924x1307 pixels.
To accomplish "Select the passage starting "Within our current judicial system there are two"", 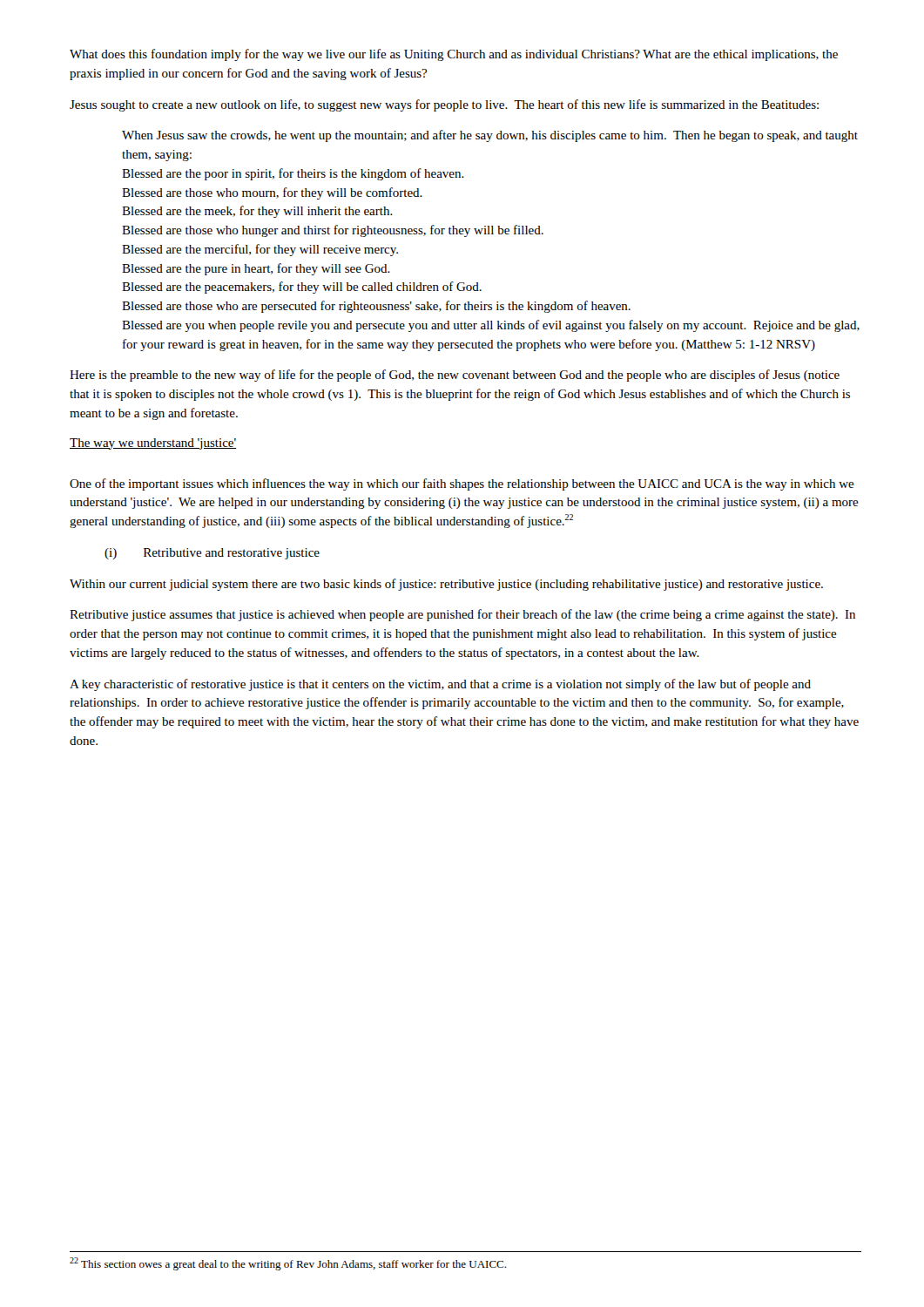I will 447,583.
